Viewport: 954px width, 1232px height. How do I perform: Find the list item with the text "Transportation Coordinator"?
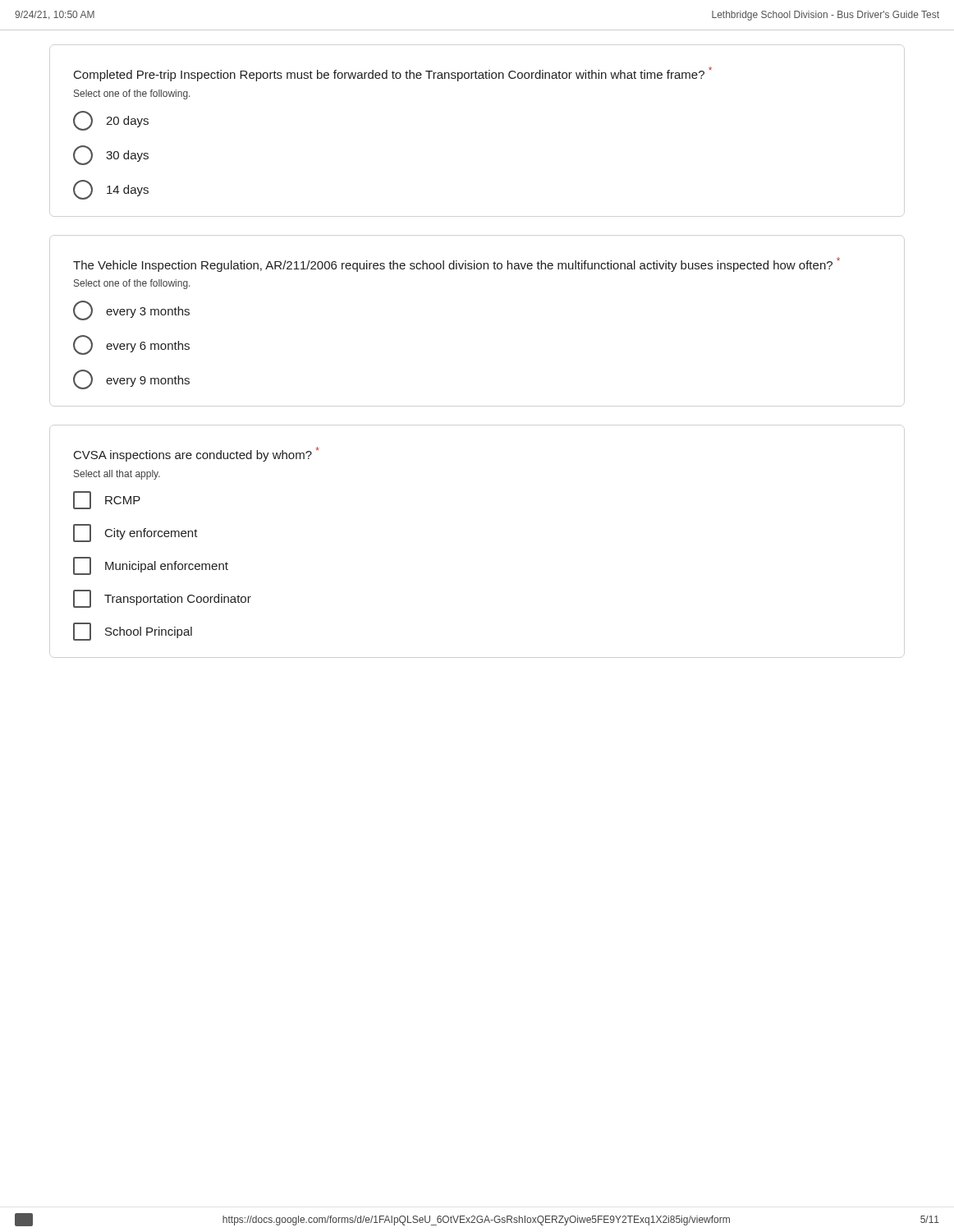[162, 598]
